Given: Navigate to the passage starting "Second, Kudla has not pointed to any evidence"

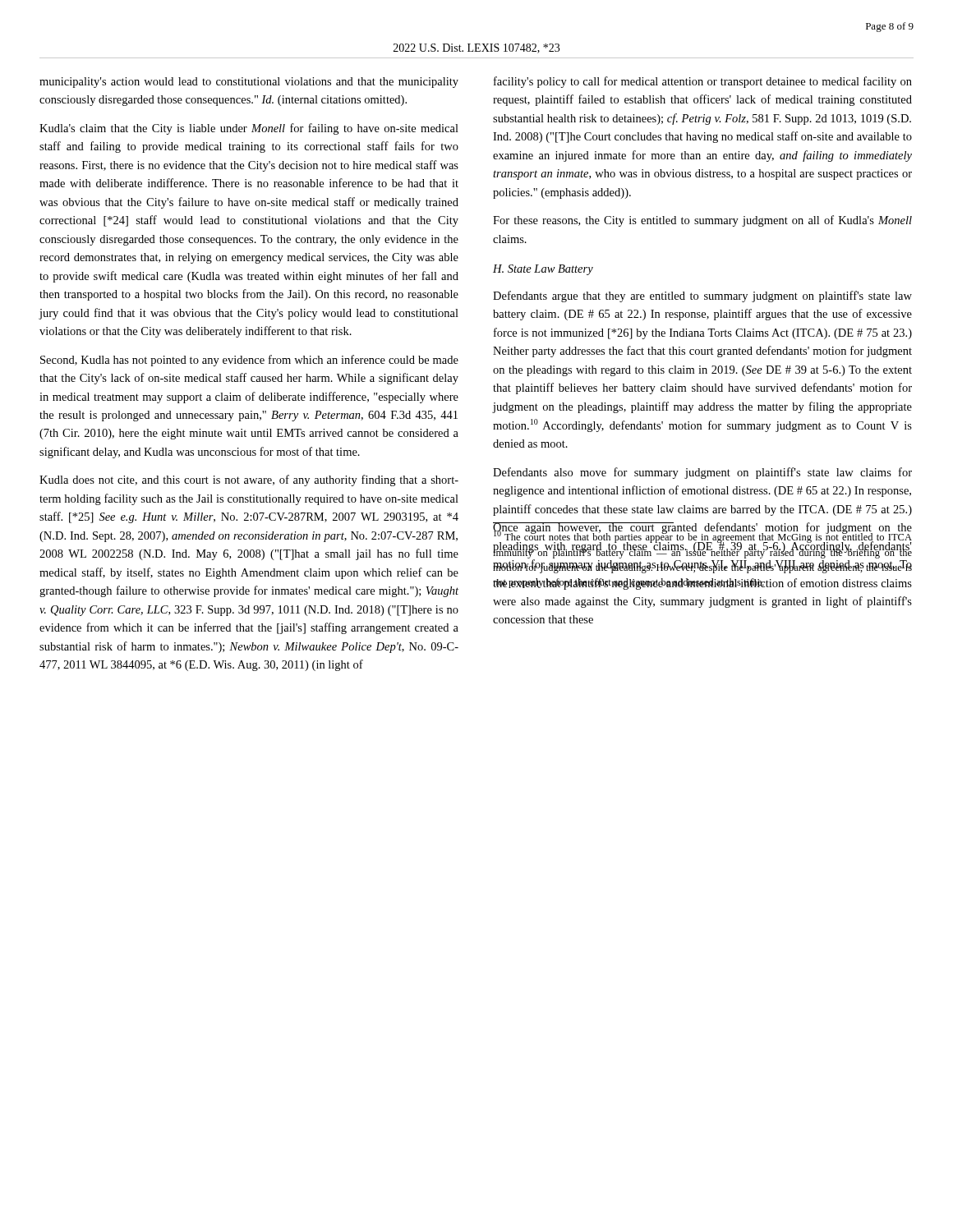Looking at the screenshot, I should click(x=249, y=406).
